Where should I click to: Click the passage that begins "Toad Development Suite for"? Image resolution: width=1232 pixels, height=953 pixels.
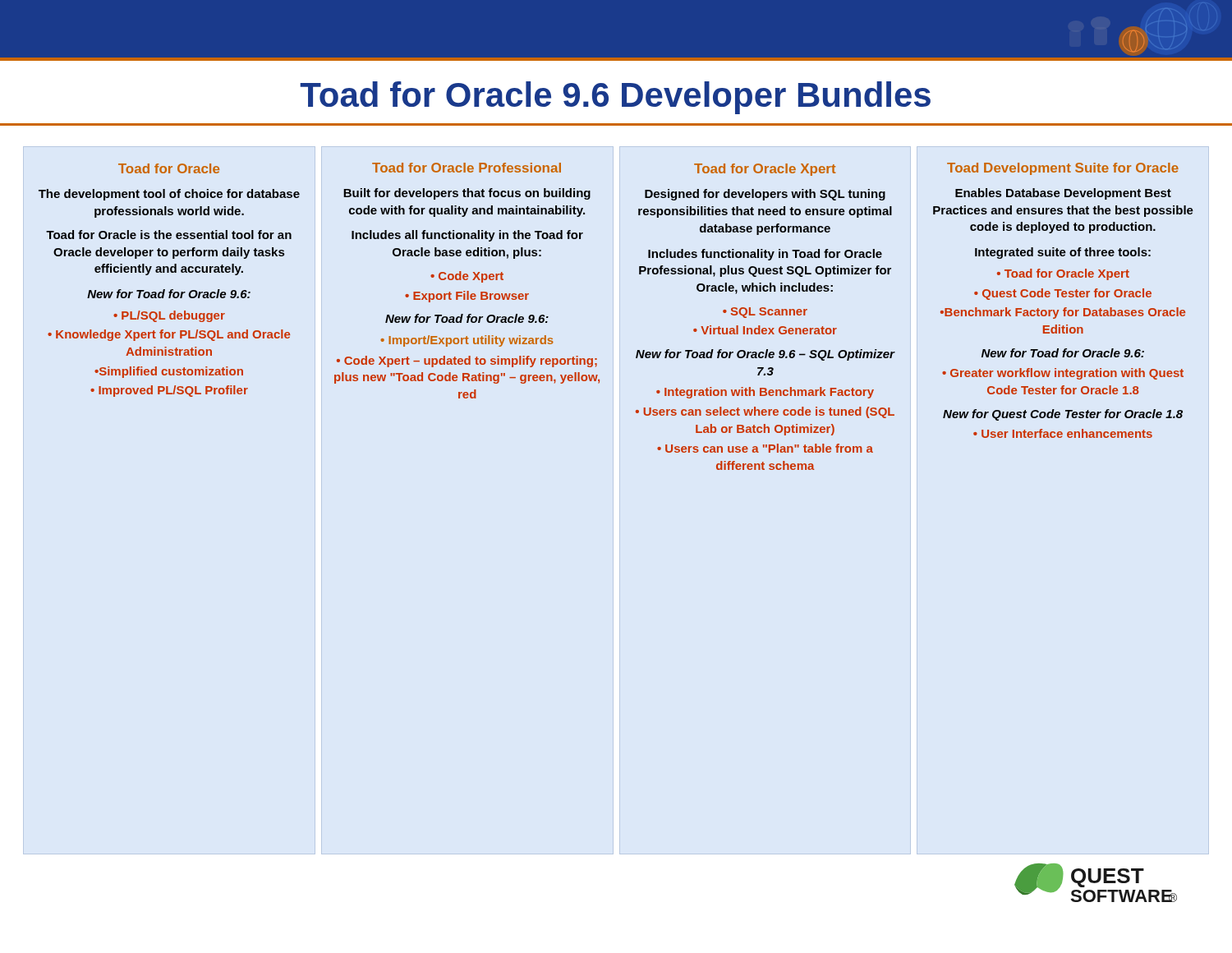tap(1063, 301)
